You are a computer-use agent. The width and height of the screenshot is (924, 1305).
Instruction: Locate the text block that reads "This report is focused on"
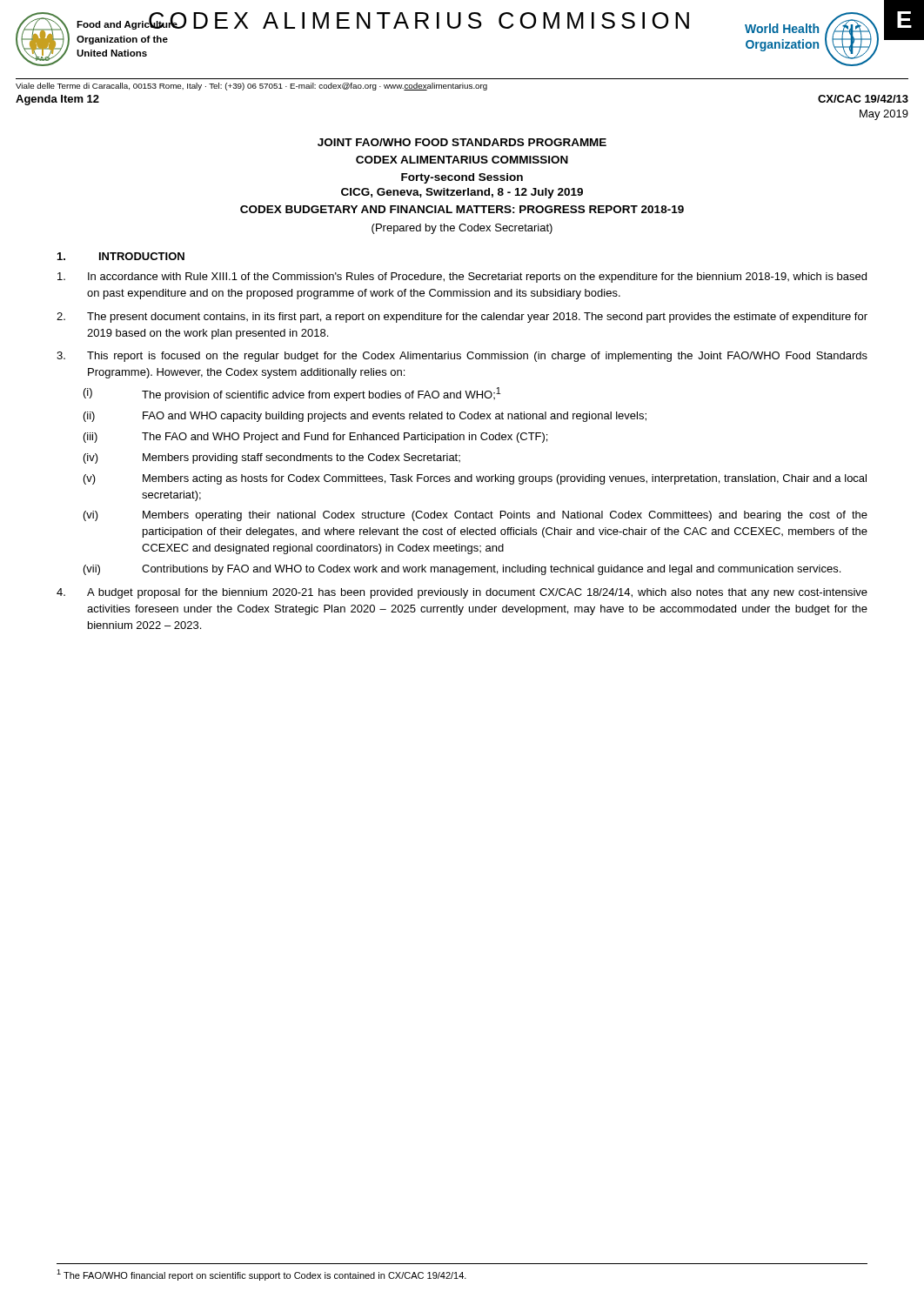462,365
